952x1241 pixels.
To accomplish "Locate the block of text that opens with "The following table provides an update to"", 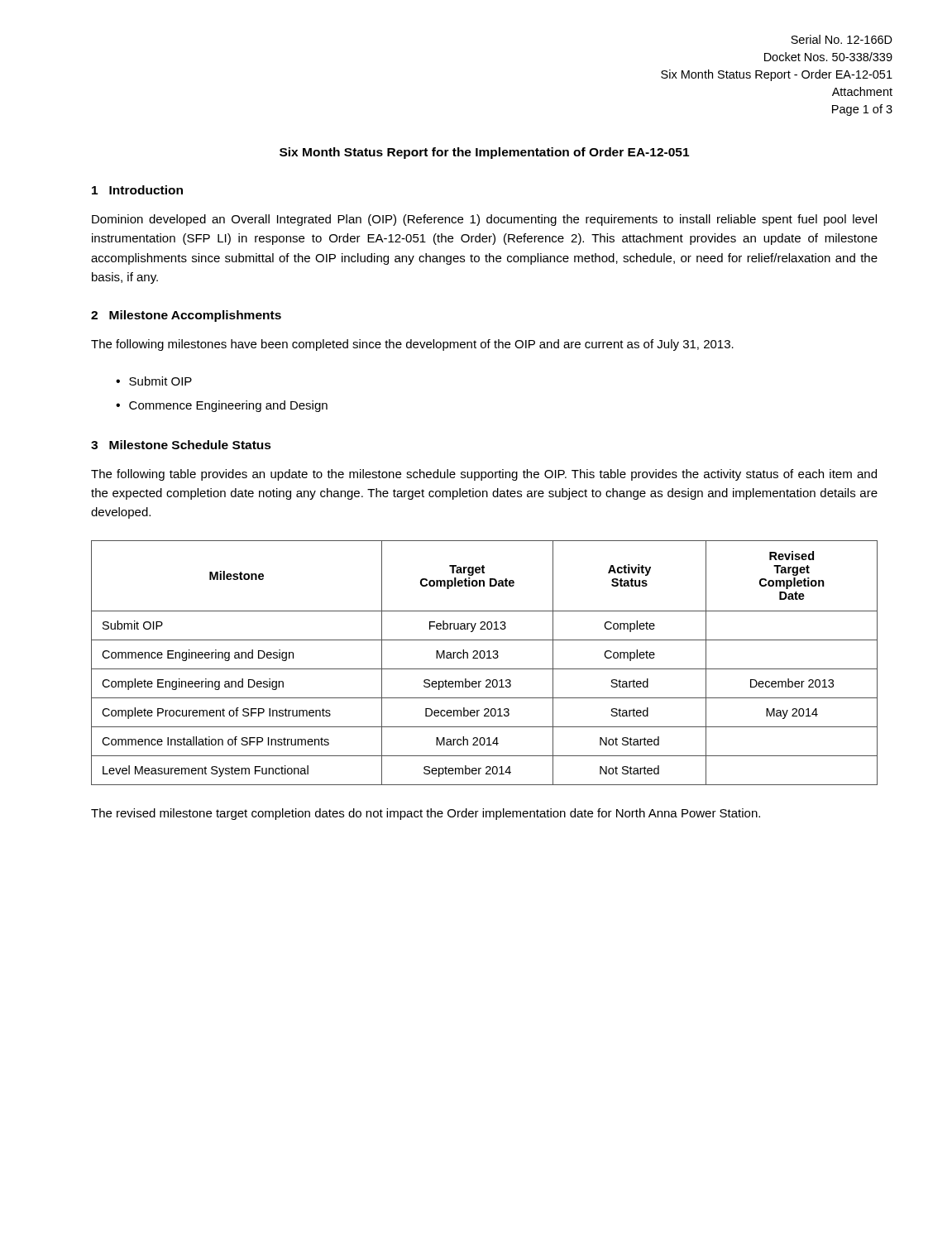I will (484, 493).
